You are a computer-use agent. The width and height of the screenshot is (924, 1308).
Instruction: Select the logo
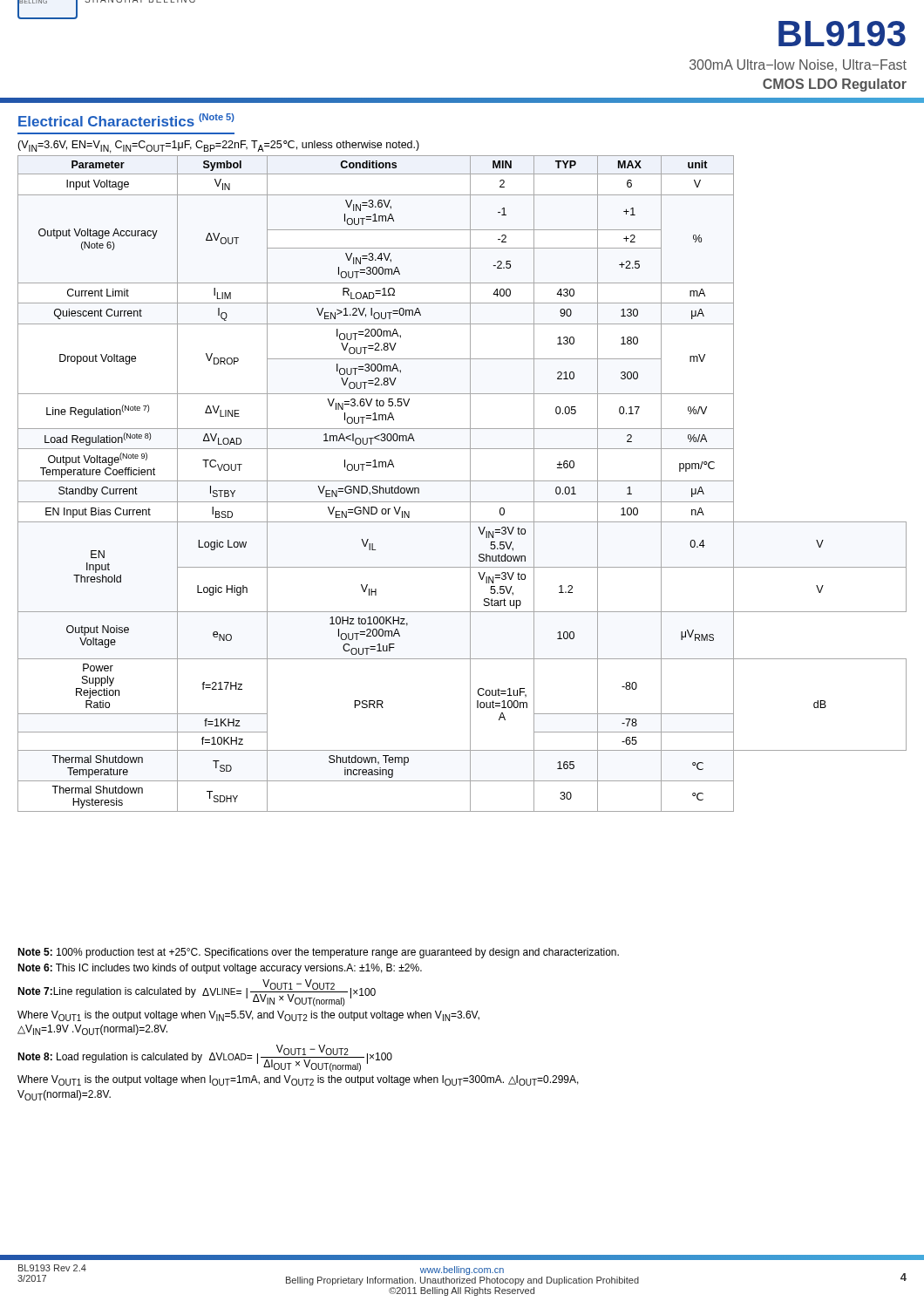pos(107,17)
